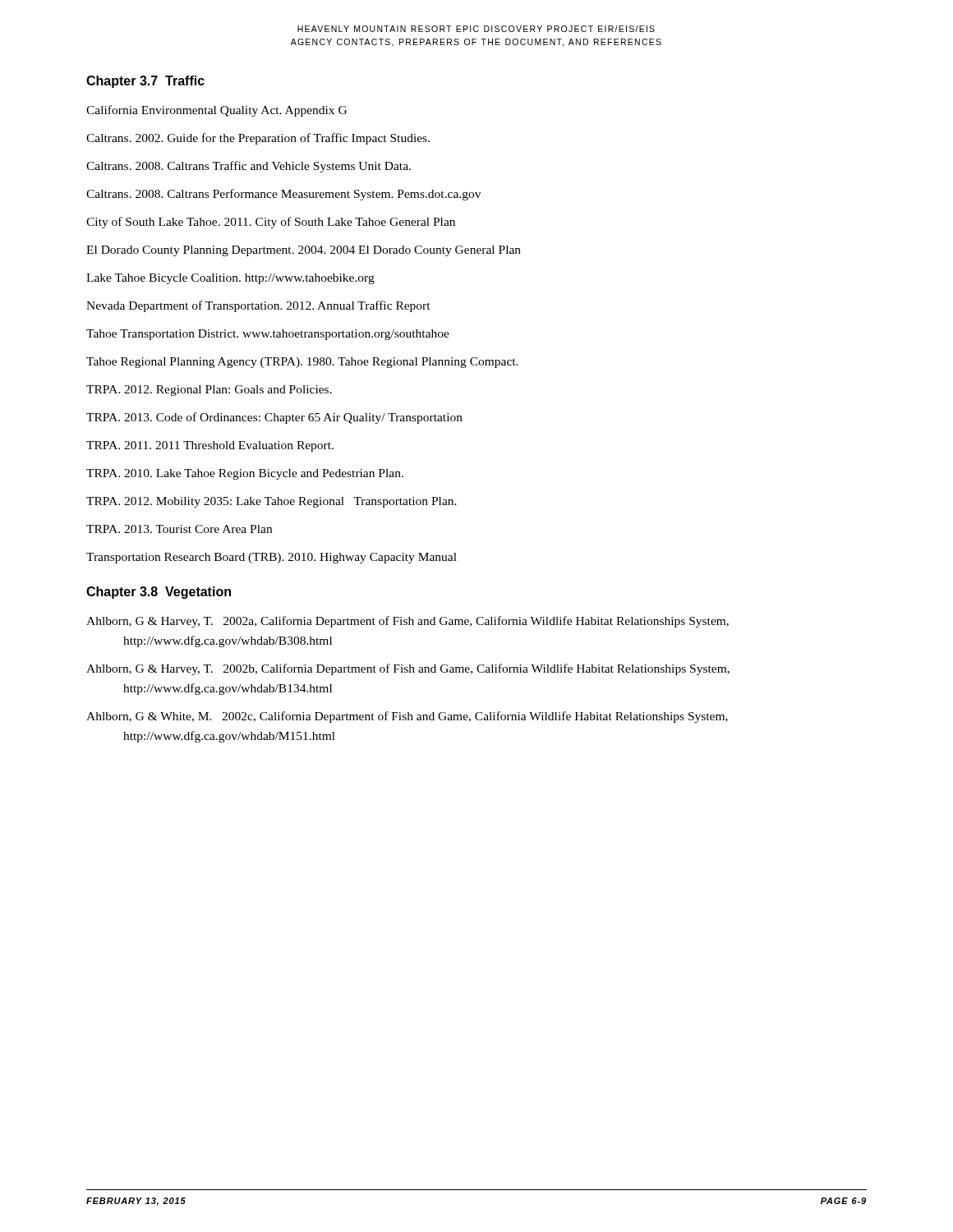Select the list item that reads "Transportation Research Board"

pyautogui.click(x=272, y=557)
